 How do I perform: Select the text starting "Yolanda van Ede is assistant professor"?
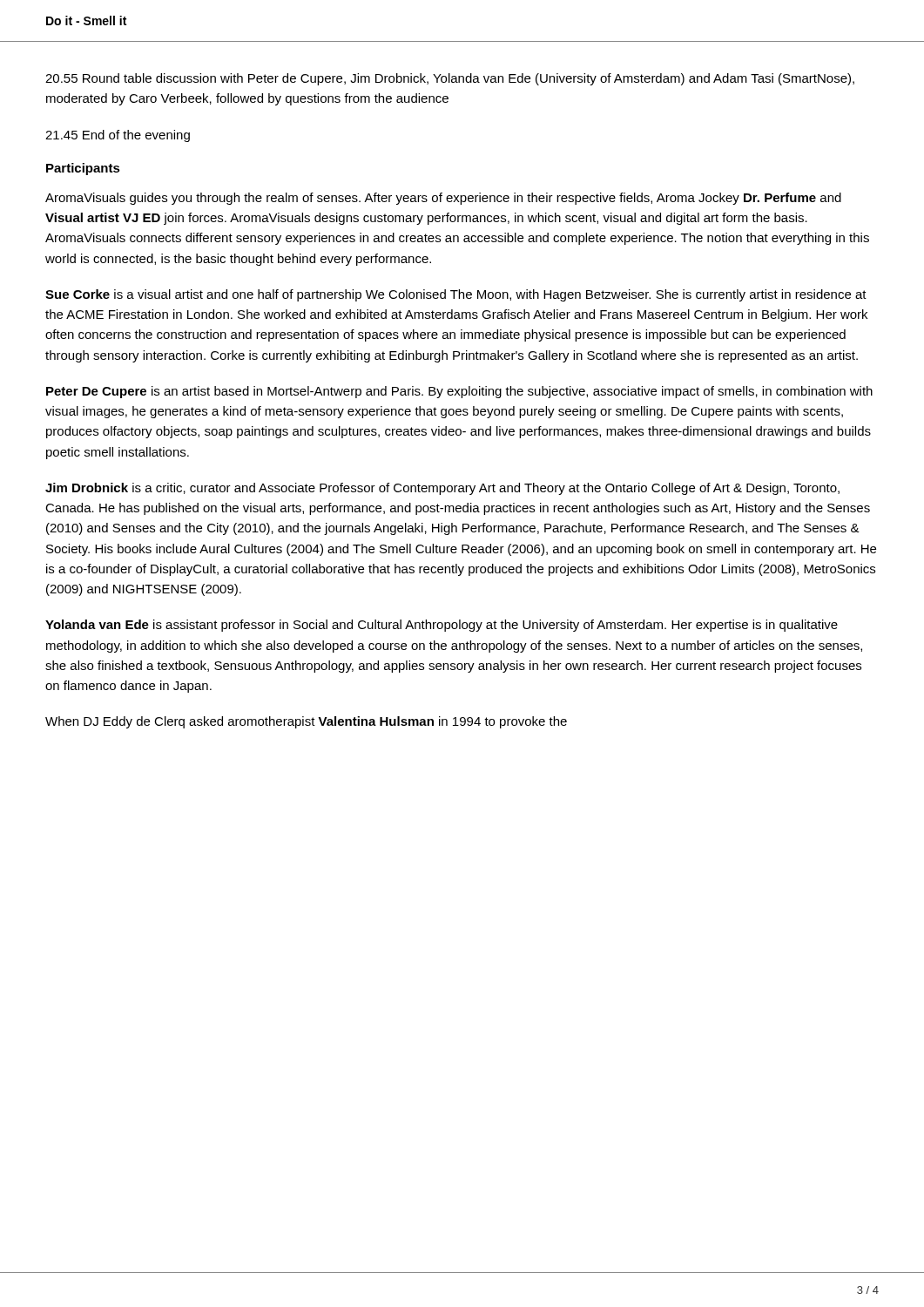454,655
